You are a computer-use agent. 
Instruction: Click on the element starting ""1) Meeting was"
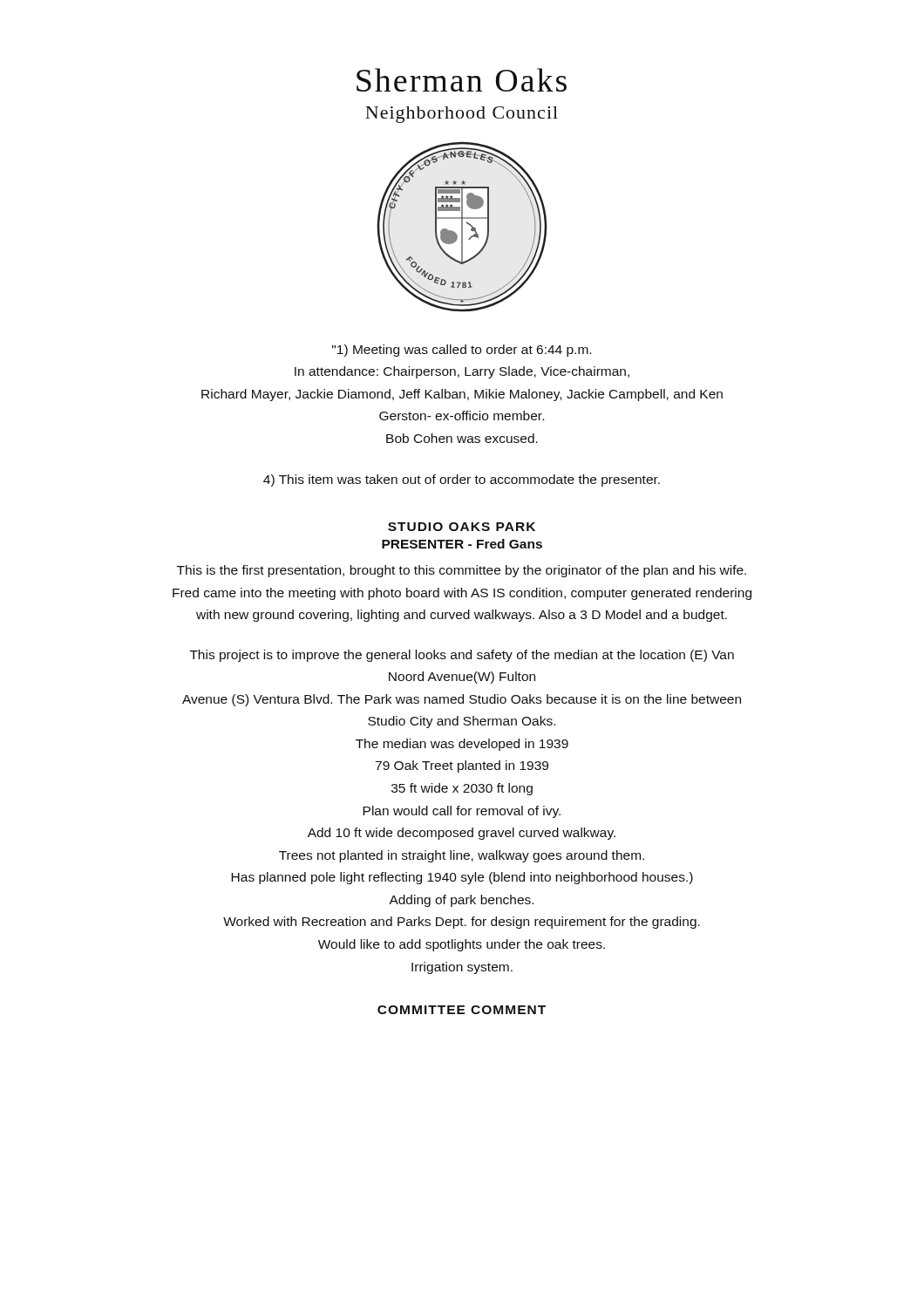click(462, 394)
